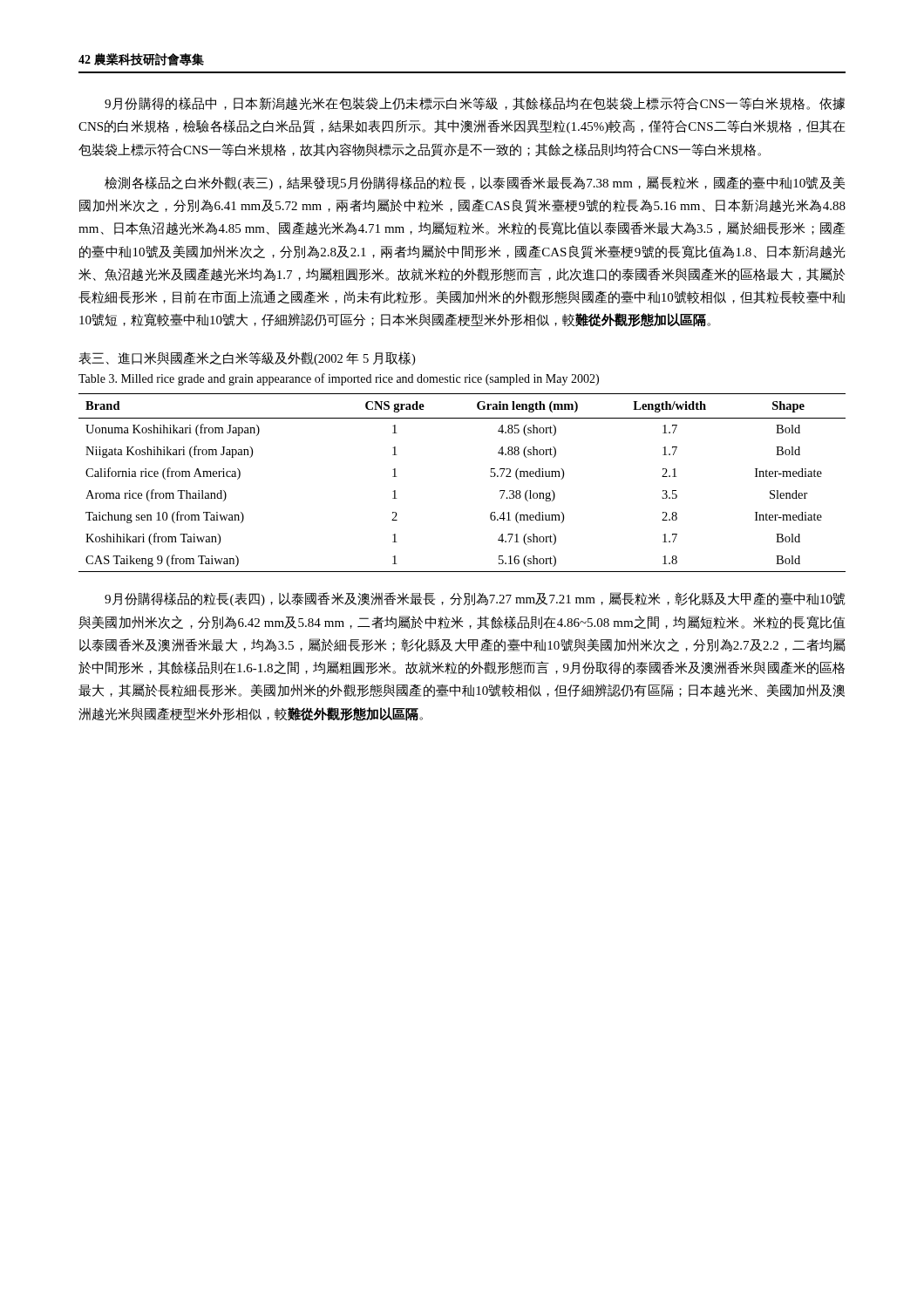
Task: Find the text block with the text "檢測各樣品之白米外觀(表三)，結果發現5月份購得樣品的粒長，以泰國香米最長為7.38 mm，屬長粒米，國產的臺中秈10號及美國加州米次之，分別為6.41 mm及5.72"
Action: tap(462, 252)
